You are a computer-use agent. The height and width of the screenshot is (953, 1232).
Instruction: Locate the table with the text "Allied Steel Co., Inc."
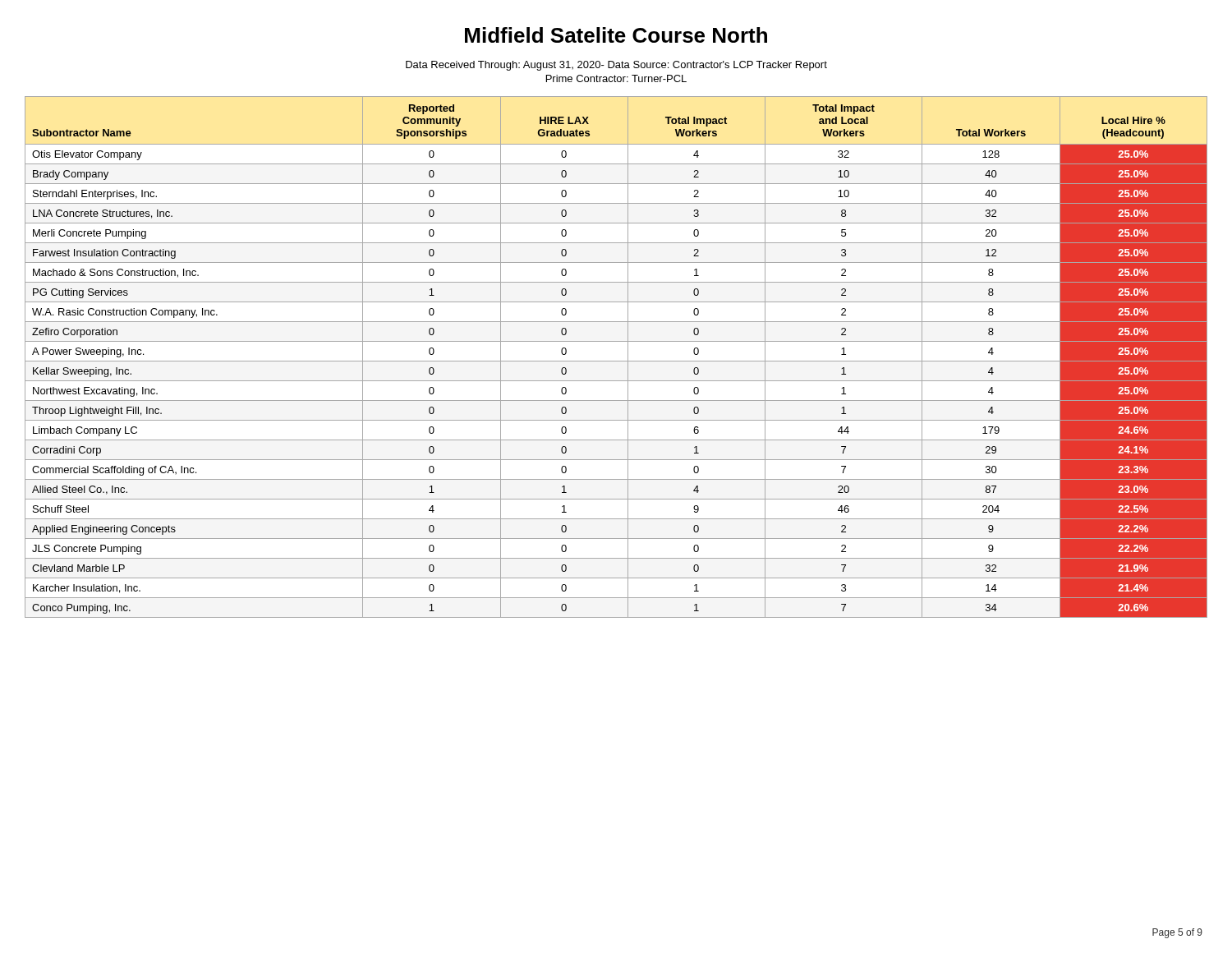(616, 357)
